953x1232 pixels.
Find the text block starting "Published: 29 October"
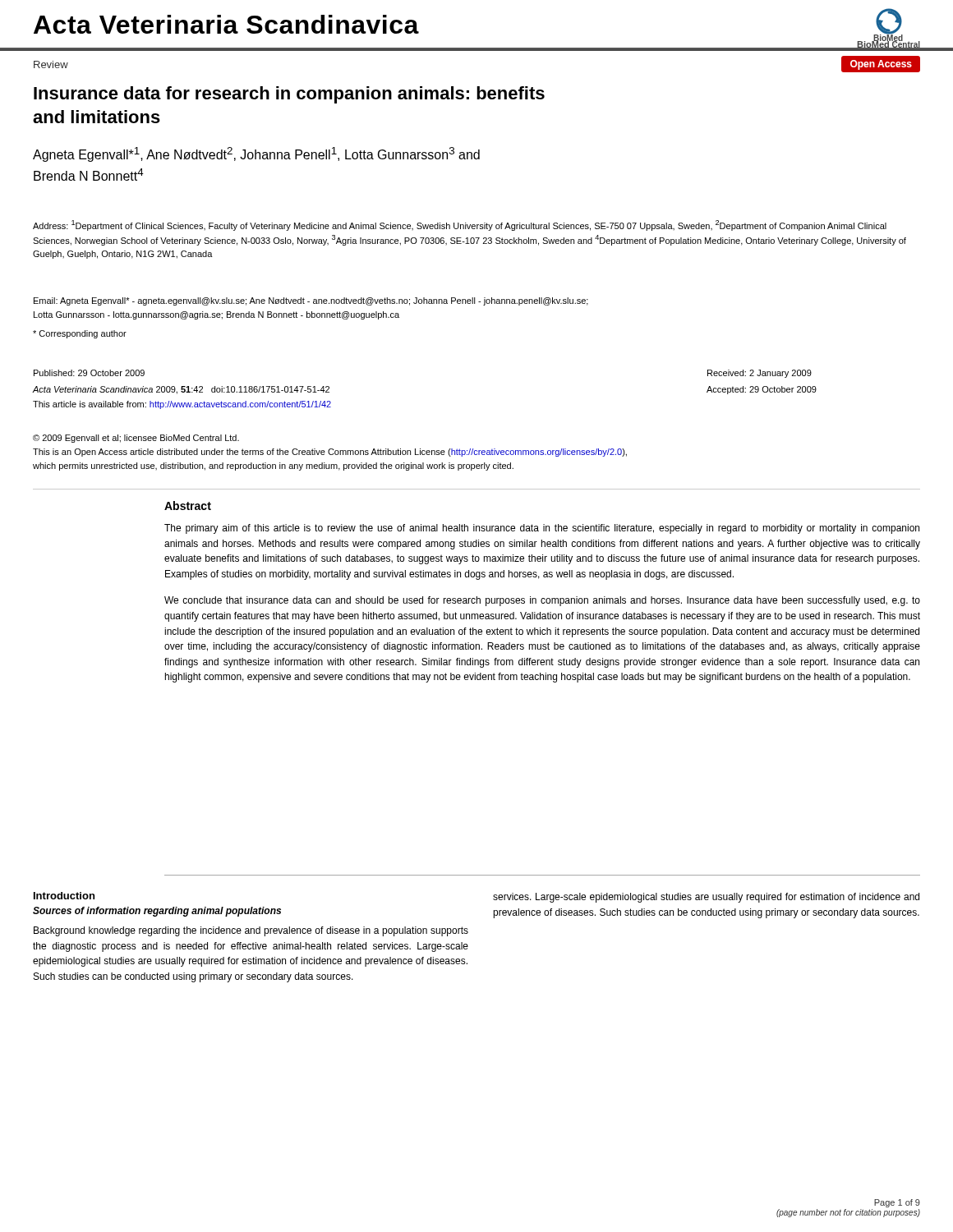(x=89, y=373)
